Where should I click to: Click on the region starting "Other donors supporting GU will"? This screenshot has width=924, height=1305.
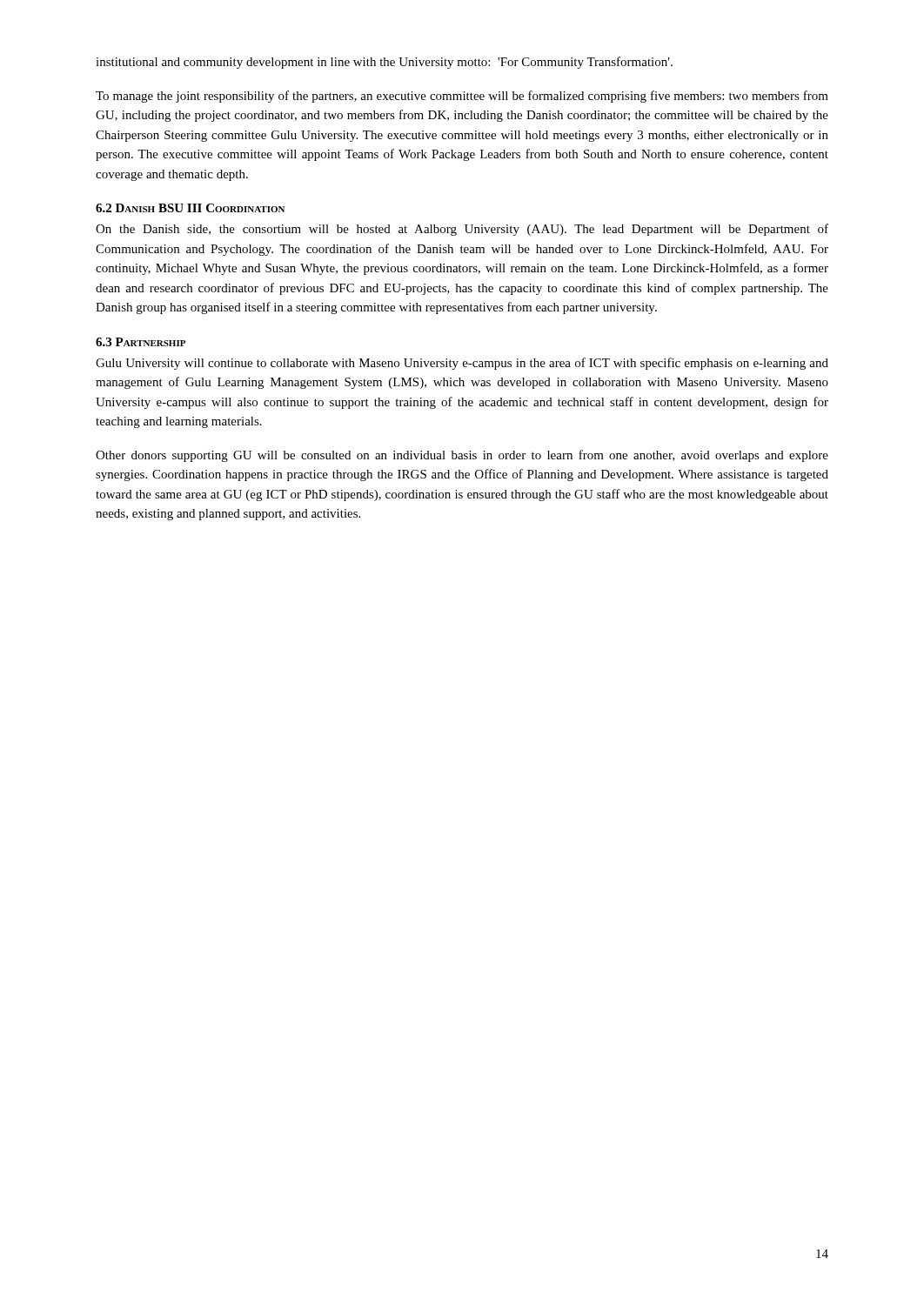pos(462,484)
